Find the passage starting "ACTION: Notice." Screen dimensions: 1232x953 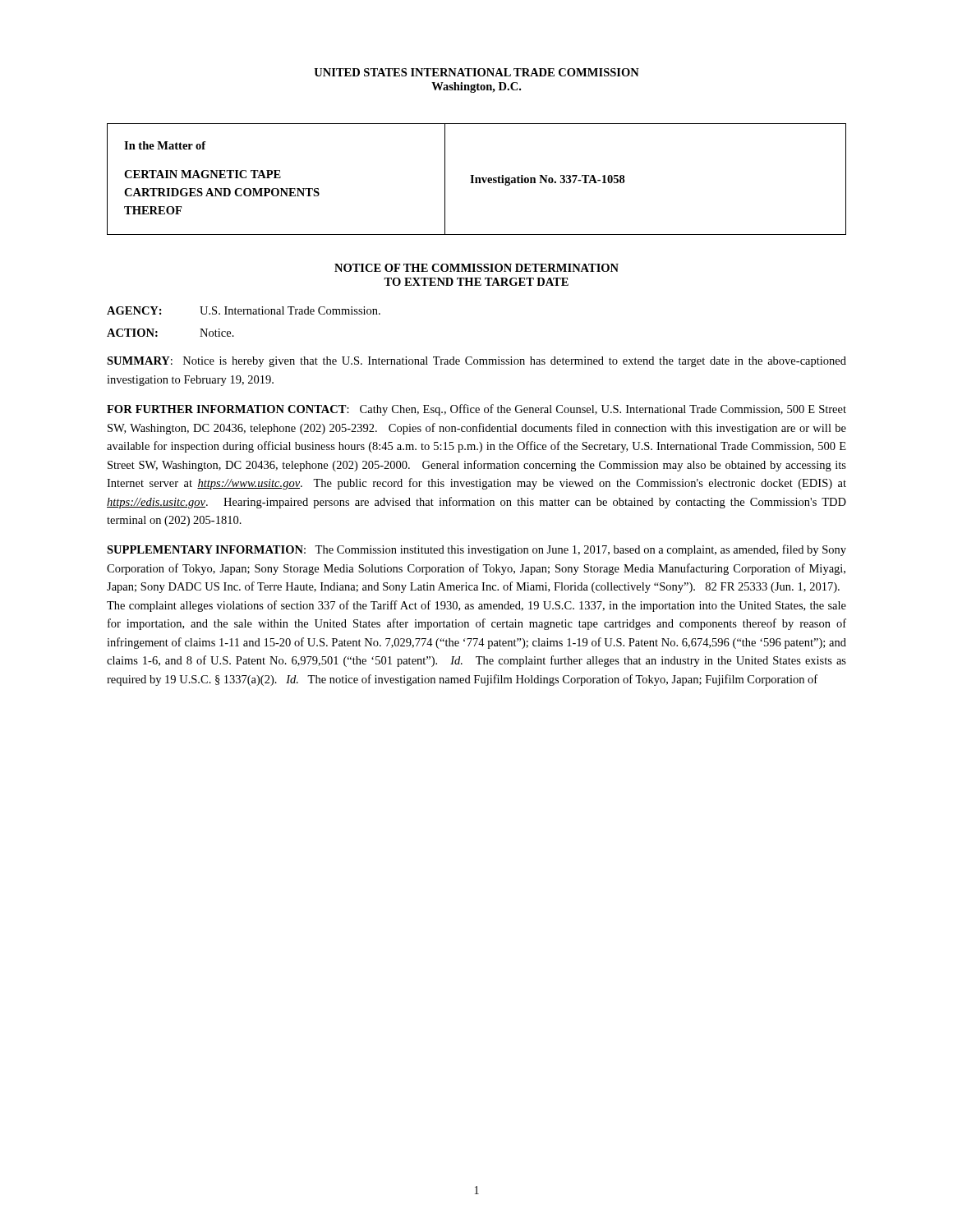tap(129, 332)
